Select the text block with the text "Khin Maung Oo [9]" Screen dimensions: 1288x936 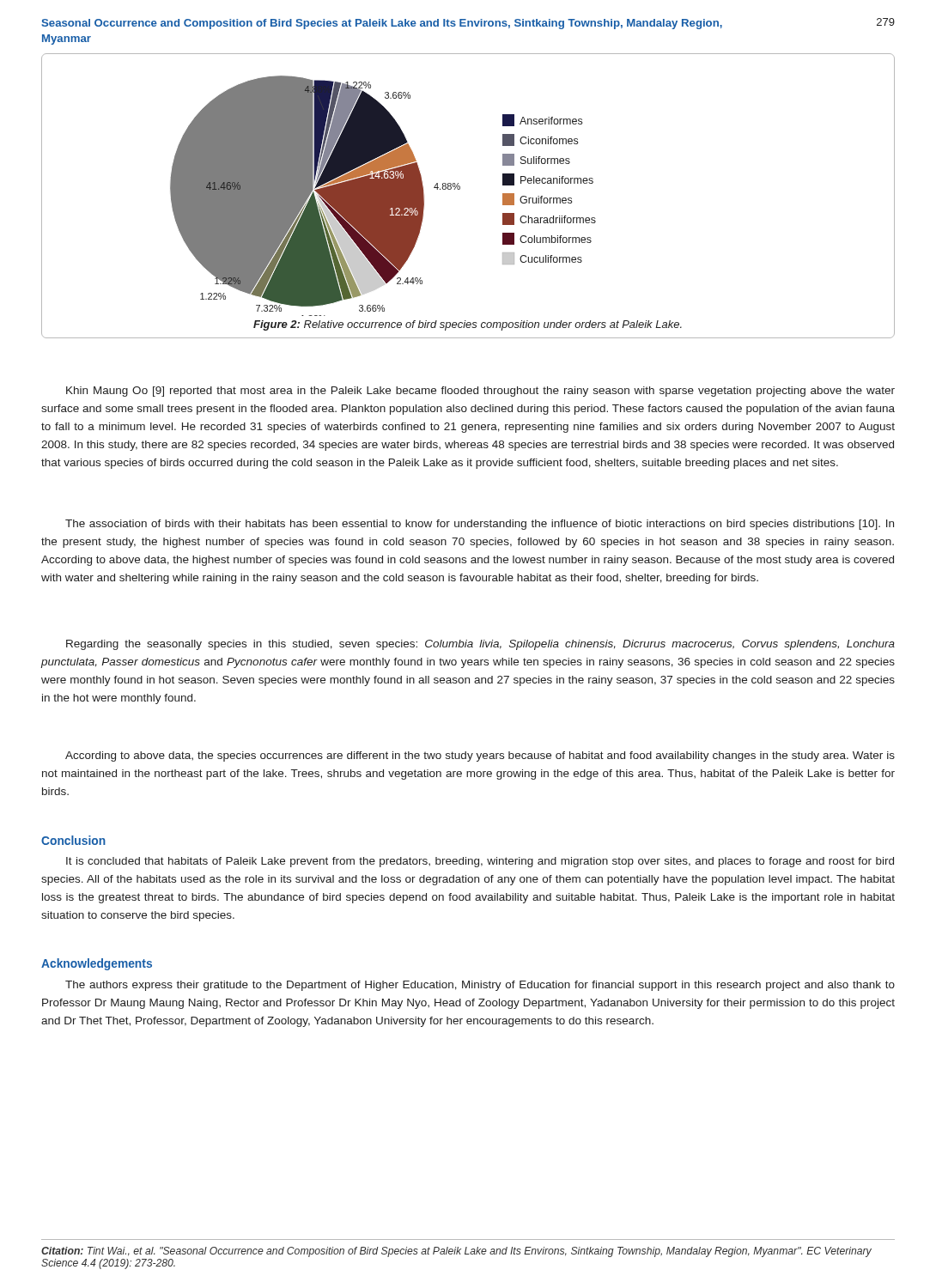click(468, 427)
